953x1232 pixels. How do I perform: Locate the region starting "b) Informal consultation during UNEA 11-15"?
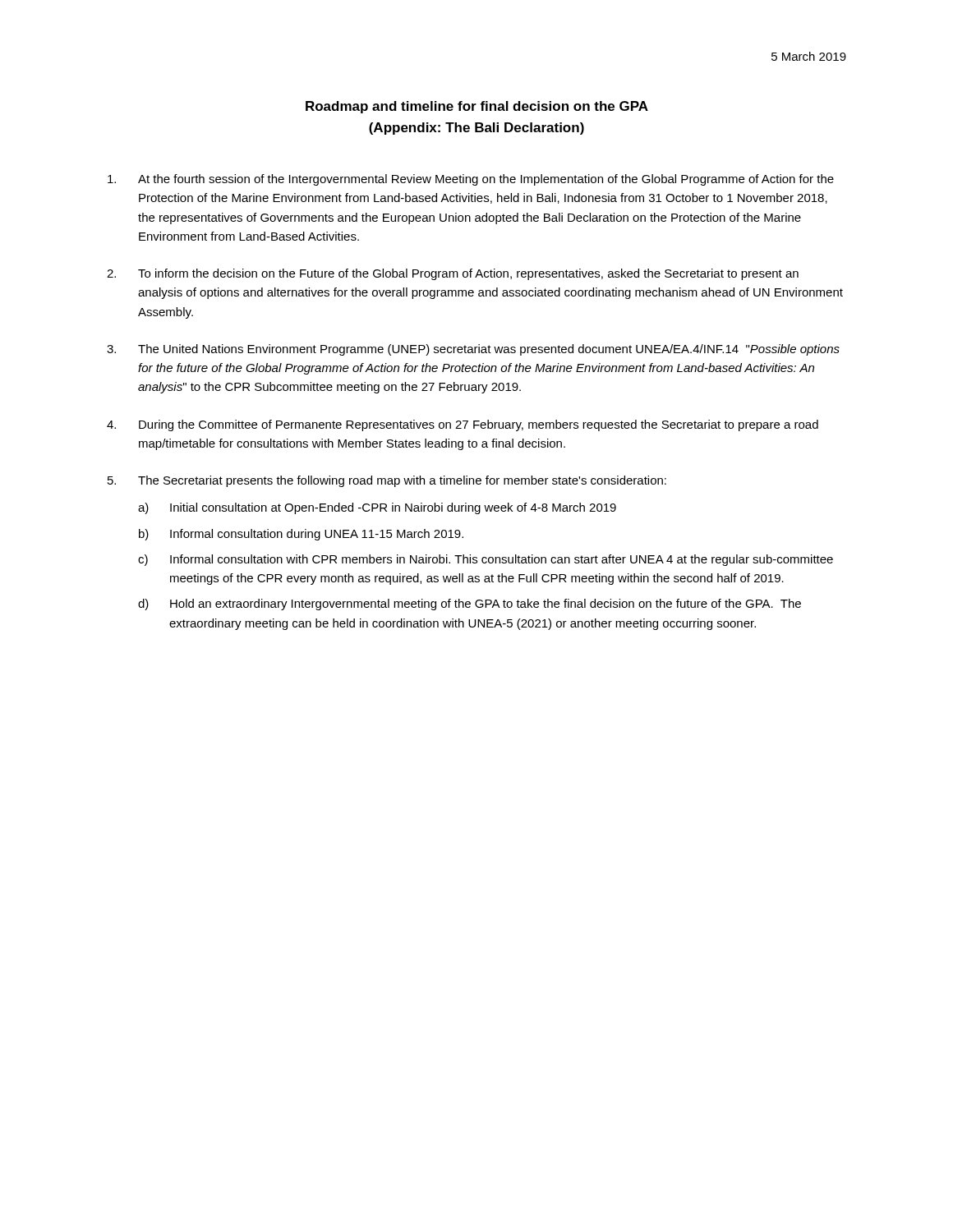[301, 535]
